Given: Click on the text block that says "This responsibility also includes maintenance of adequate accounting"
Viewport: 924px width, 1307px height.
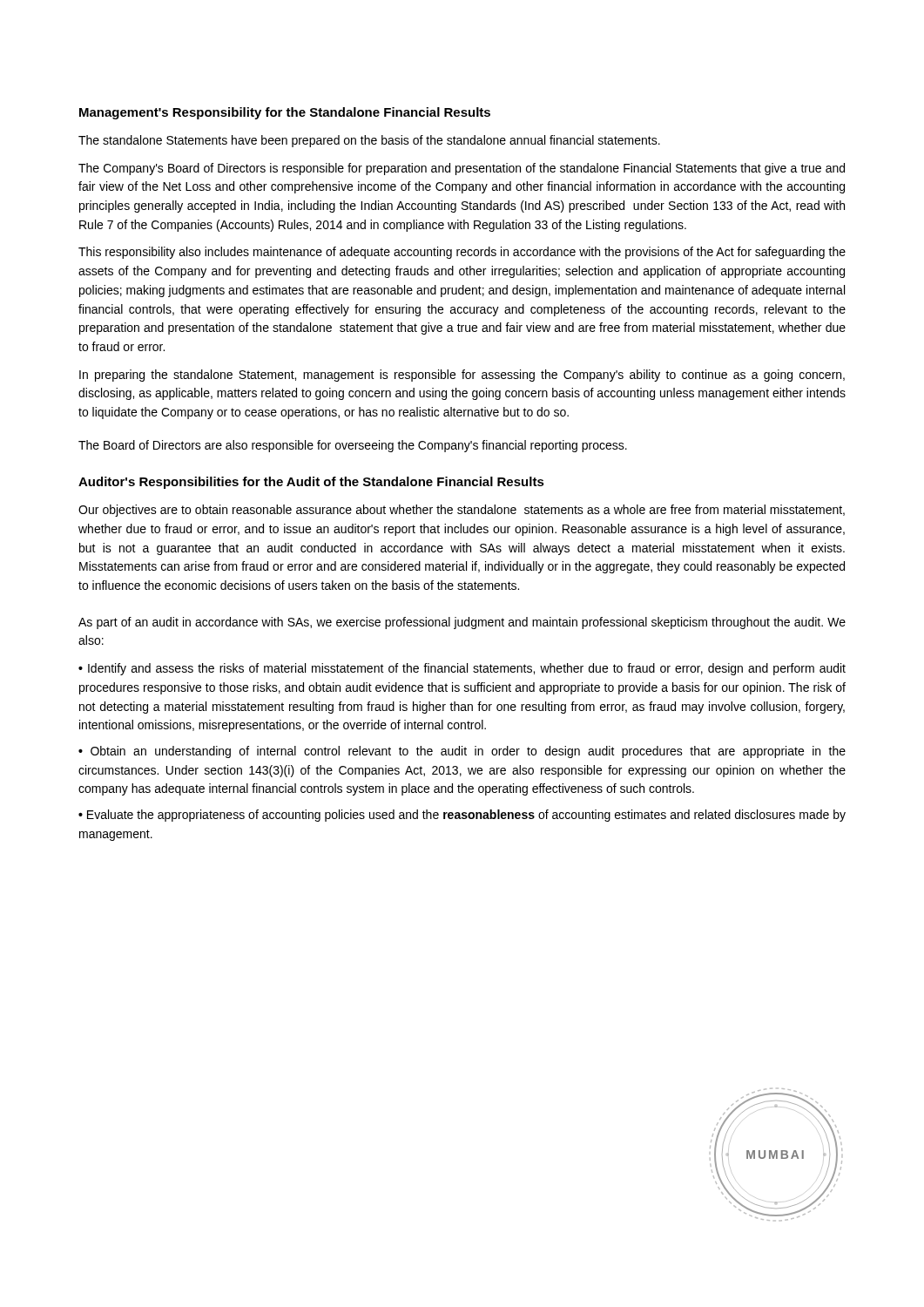Looking at the screenshot, I should click(462, 299).
